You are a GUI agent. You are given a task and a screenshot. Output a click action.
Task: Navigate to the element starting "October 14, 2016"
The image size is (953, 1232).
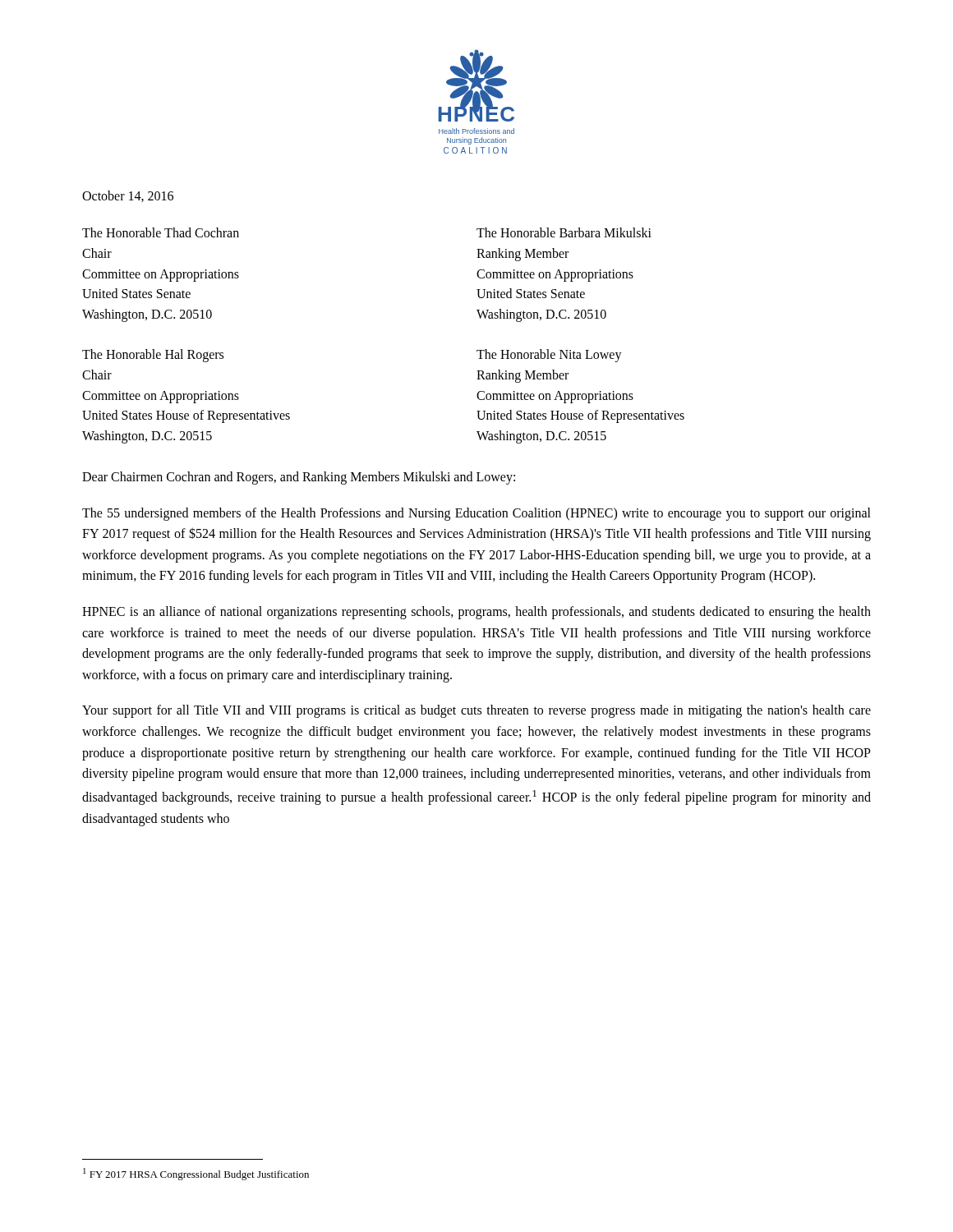[128, 196]
